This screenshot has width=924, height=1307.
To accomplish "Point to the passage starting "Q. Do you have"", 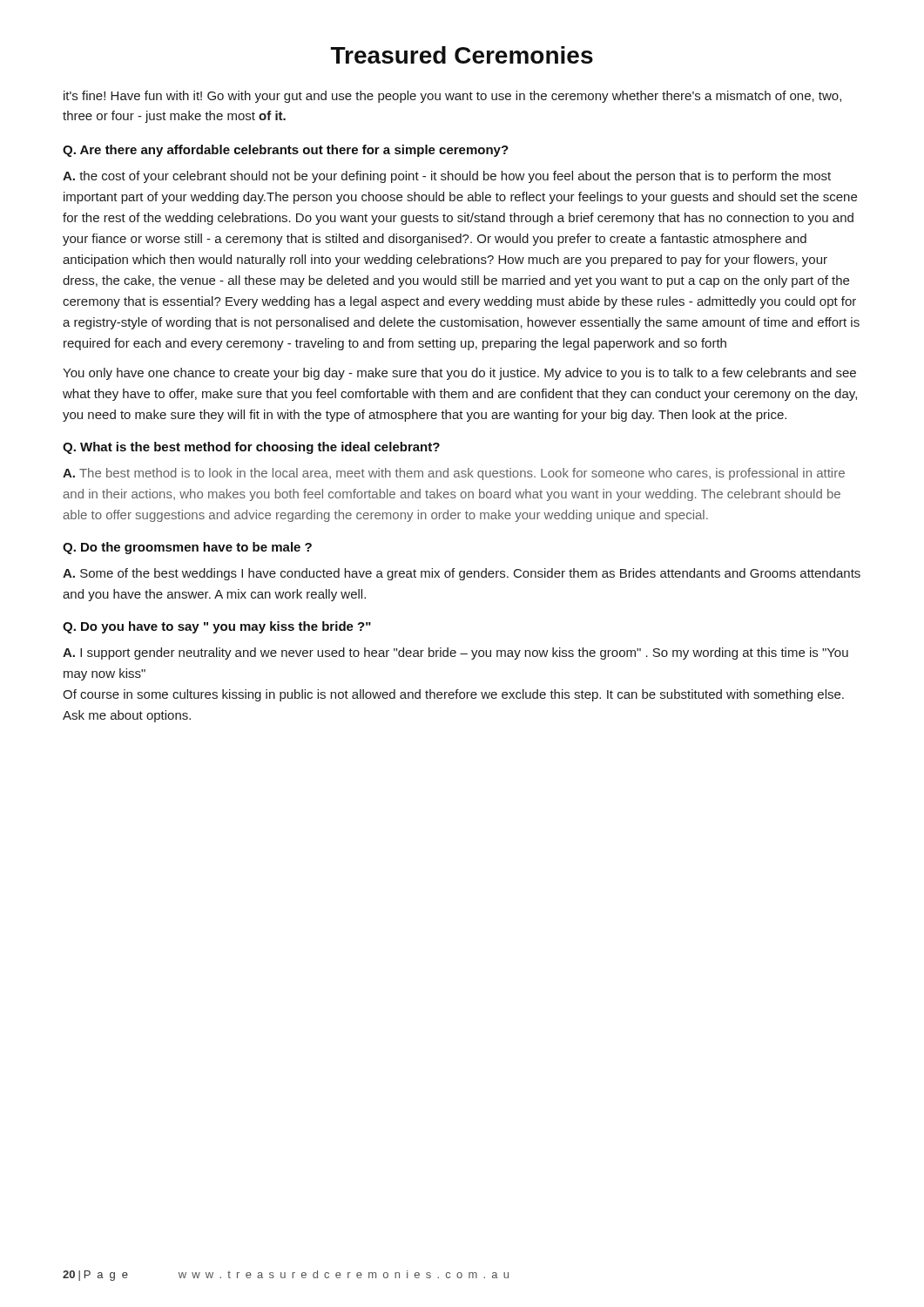I will pyautogui.click(x=217, y=626).
